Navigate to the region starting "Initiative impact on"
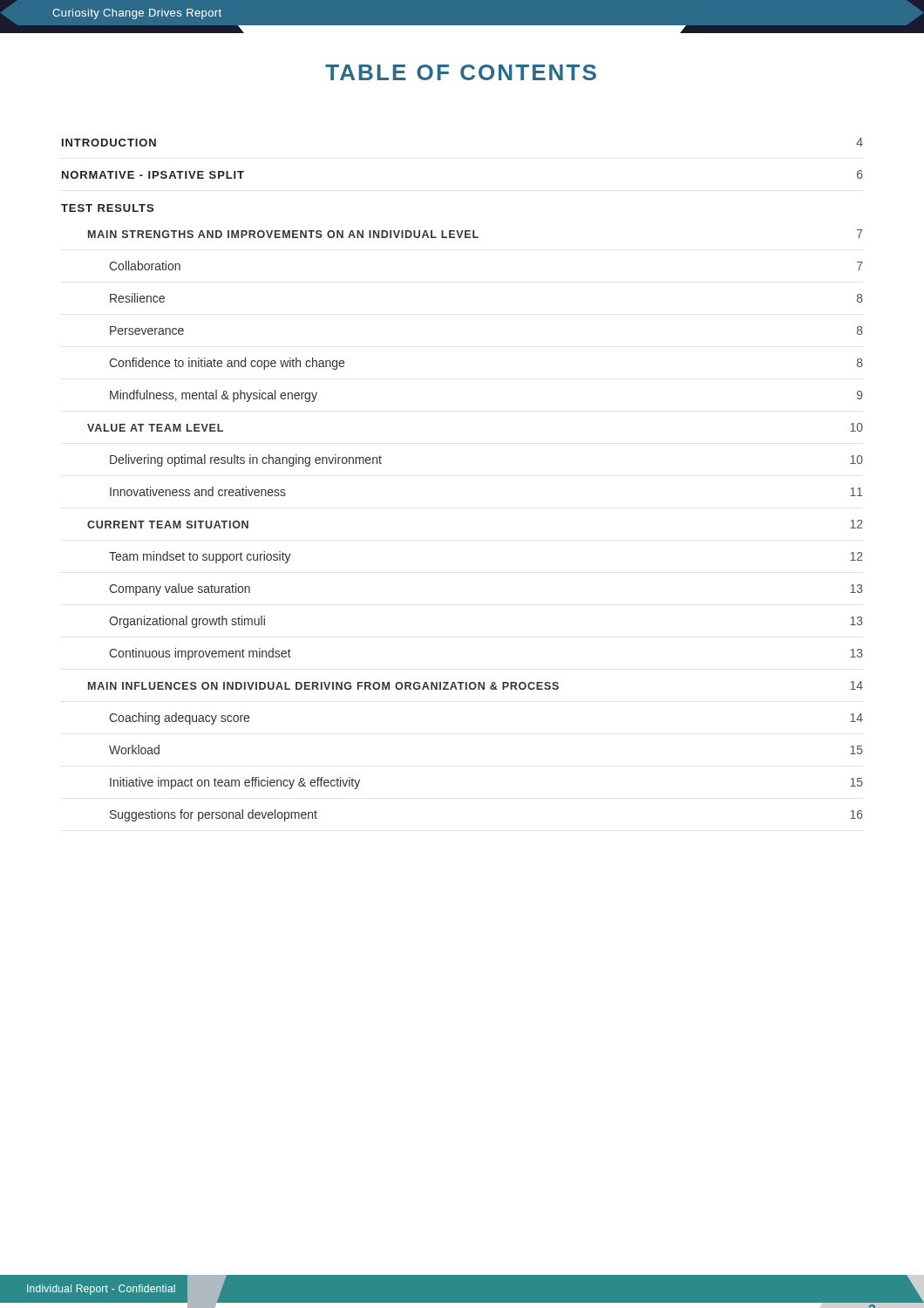This screenshot has height=1308, width=924. click(235, 783)
